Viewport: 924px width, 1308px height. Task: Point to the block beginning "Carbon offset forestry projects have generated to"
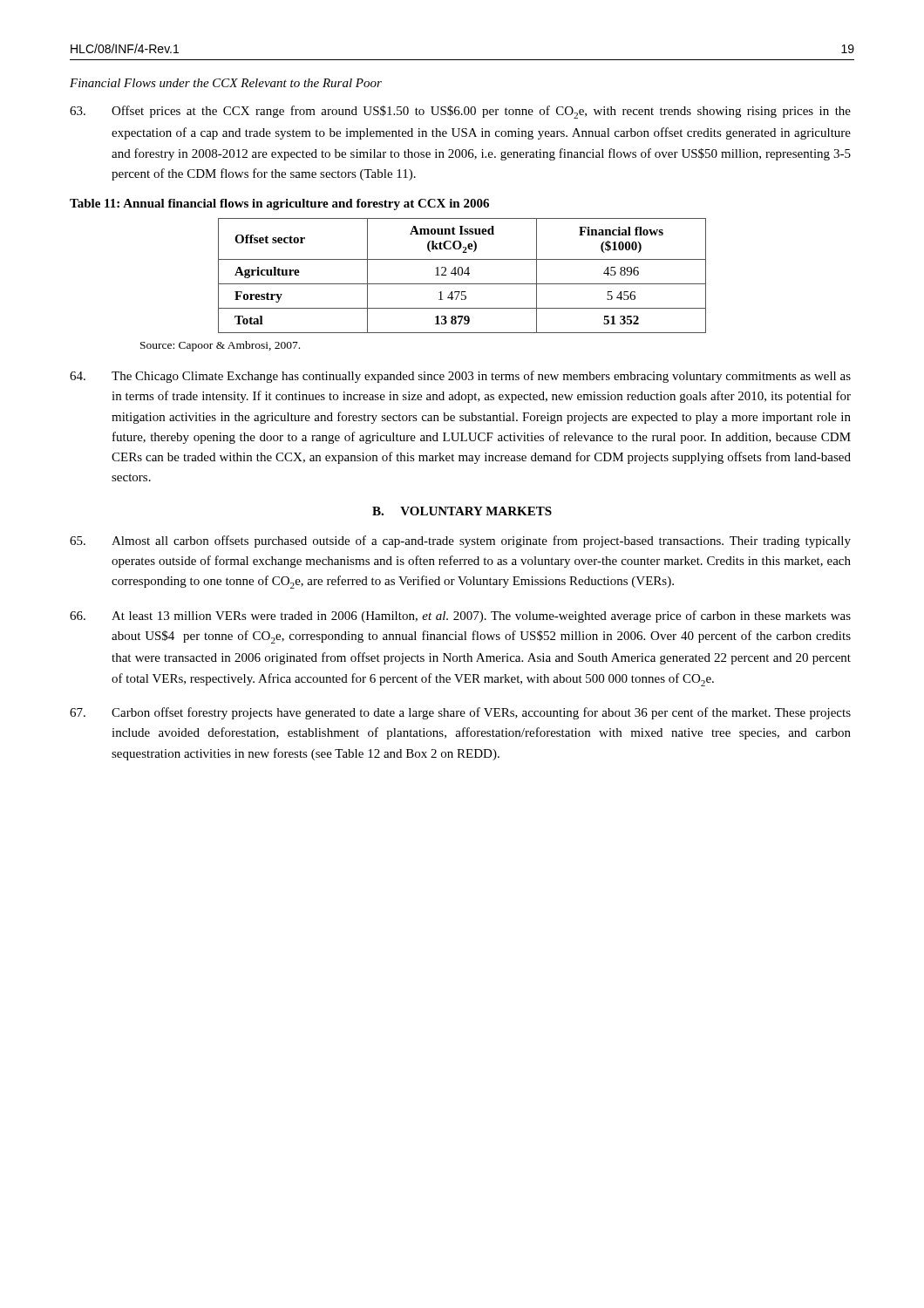pos(460,733)
